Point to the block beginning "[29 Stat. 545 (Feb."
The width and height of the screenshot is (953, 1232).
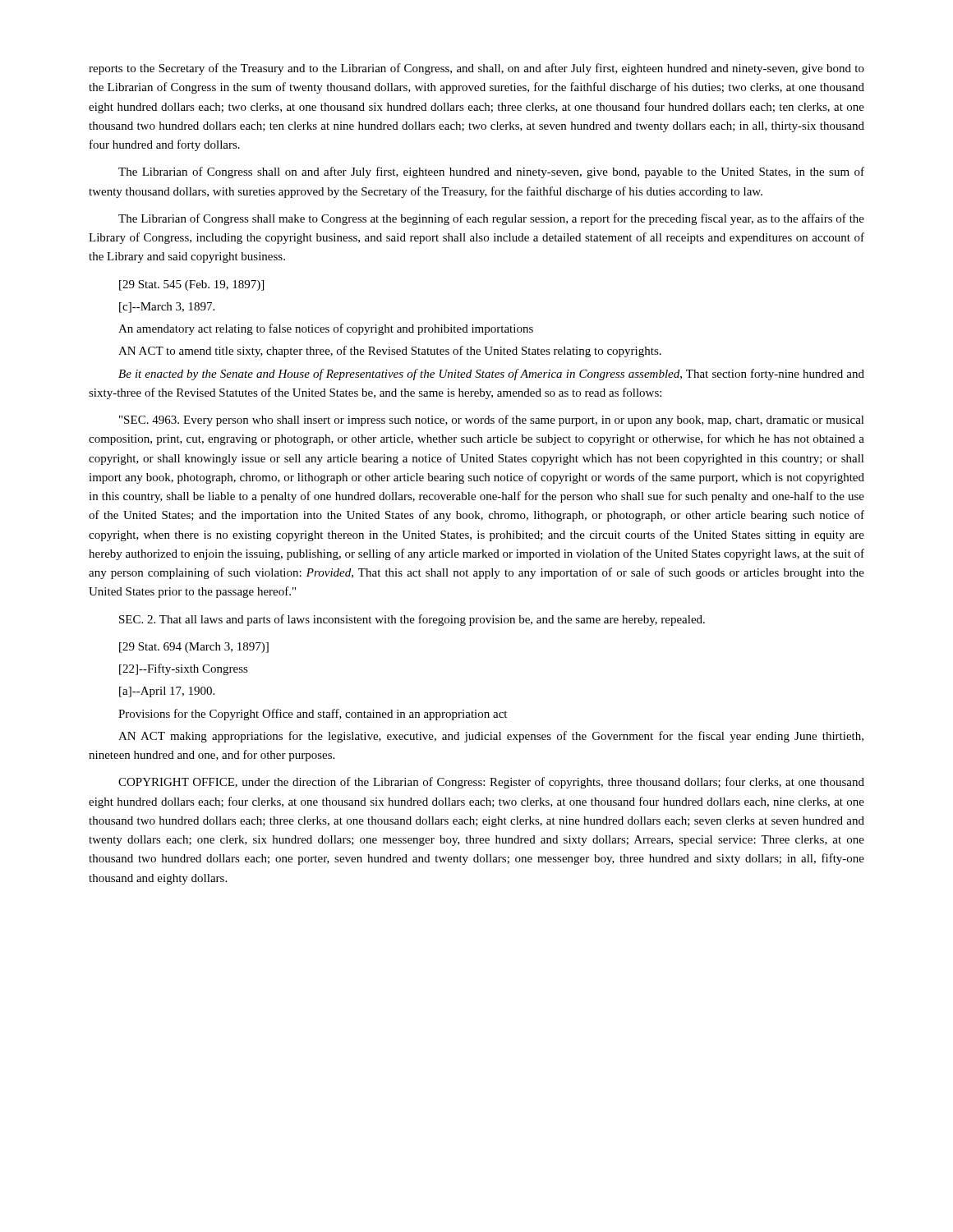click(x=192, y=284)
